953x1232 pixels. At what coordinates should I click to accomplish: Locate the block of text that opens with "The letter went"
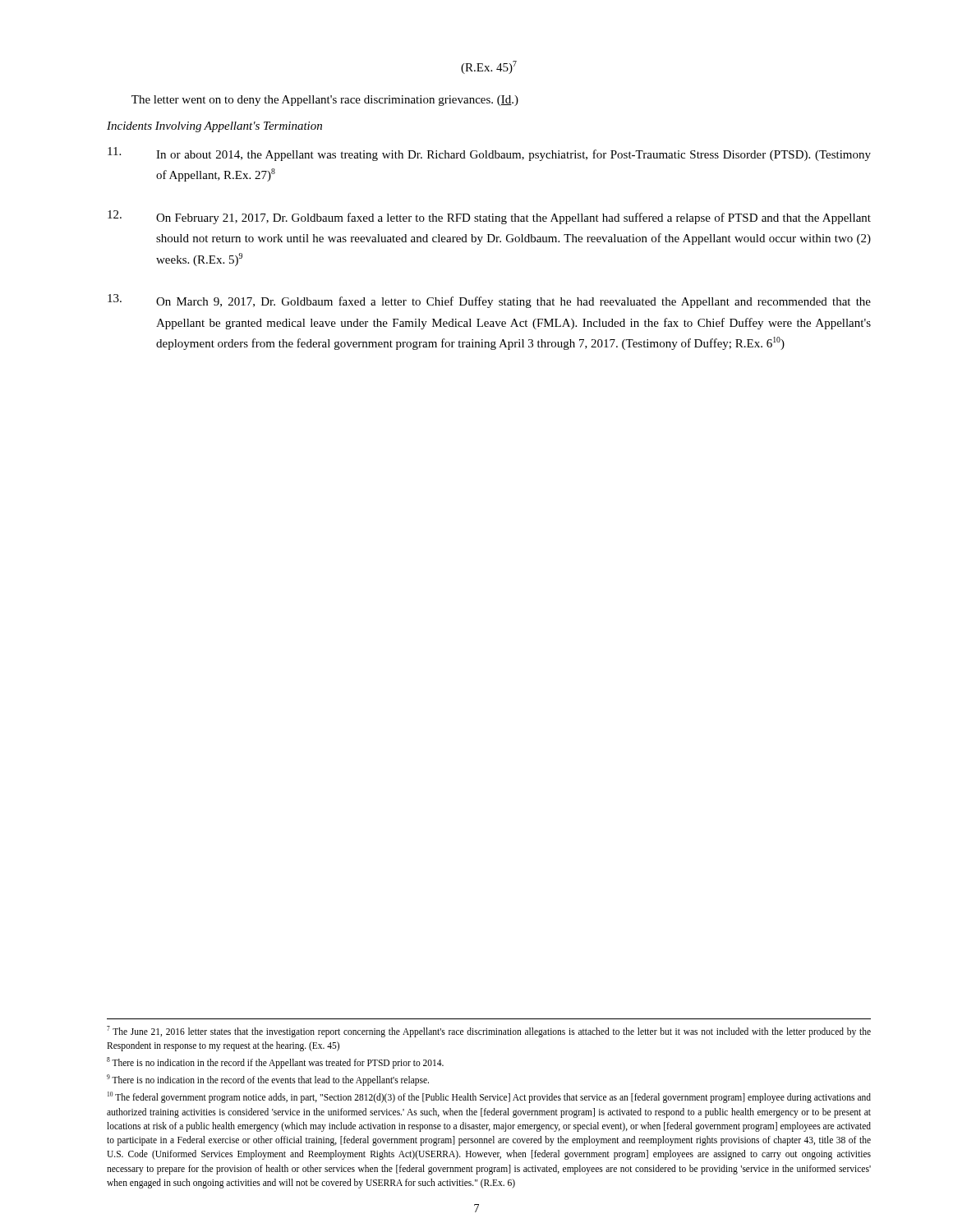(313, 99)
